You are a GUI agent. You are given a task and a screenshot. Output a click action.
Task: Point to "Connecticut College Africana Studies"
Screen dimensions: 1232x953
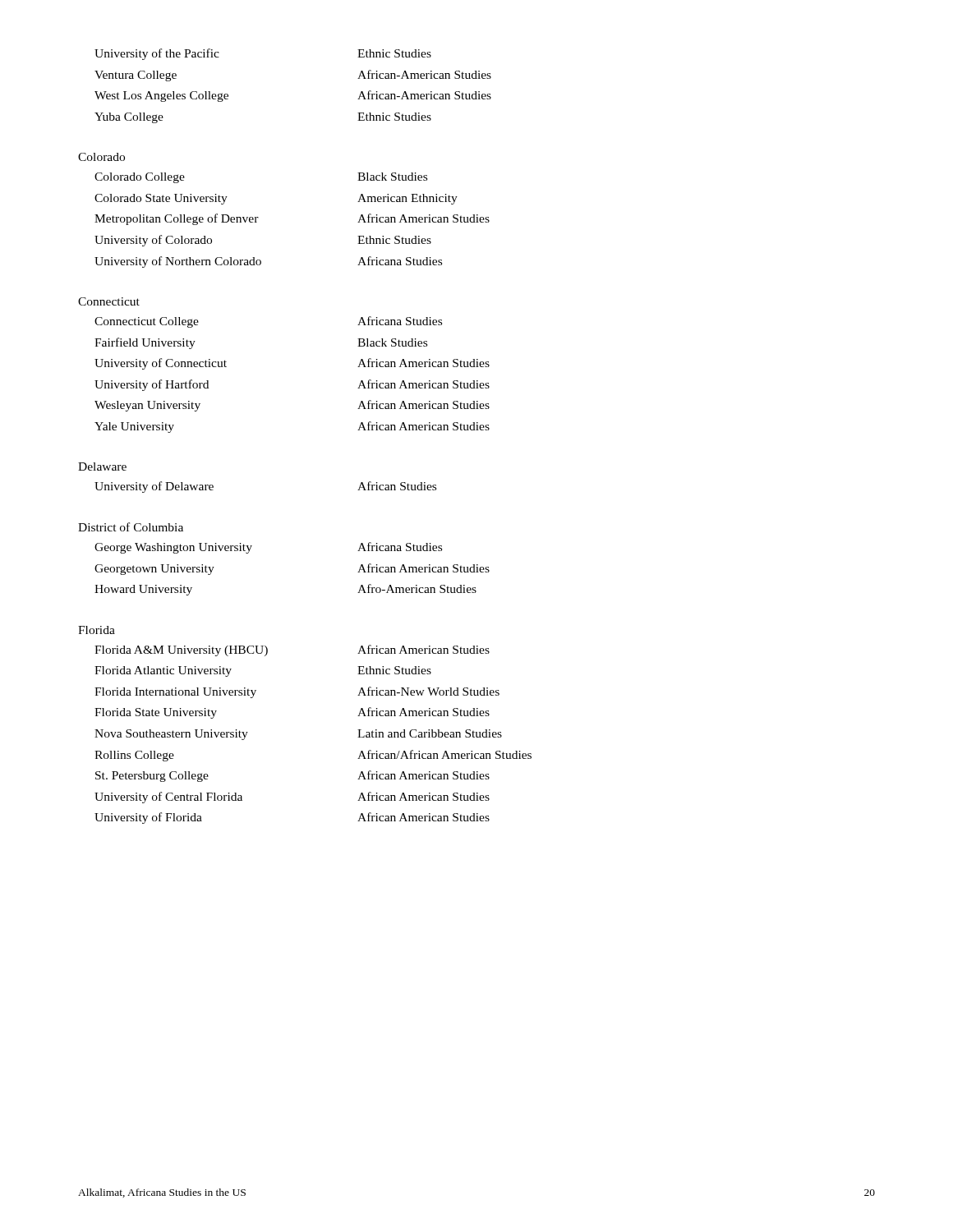(x=139, y=322)
